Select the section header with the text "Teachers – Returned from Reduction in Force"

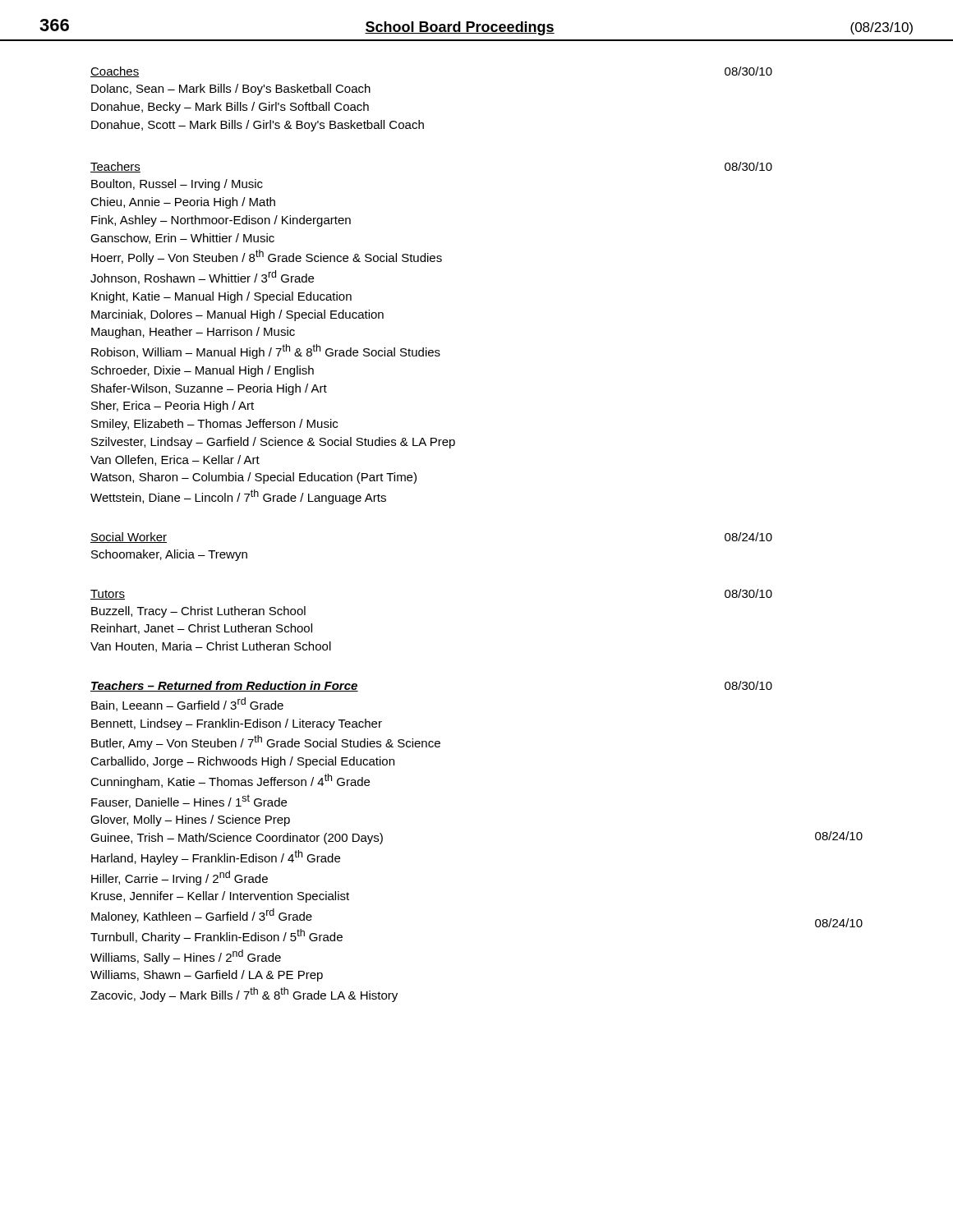(224, 685)
